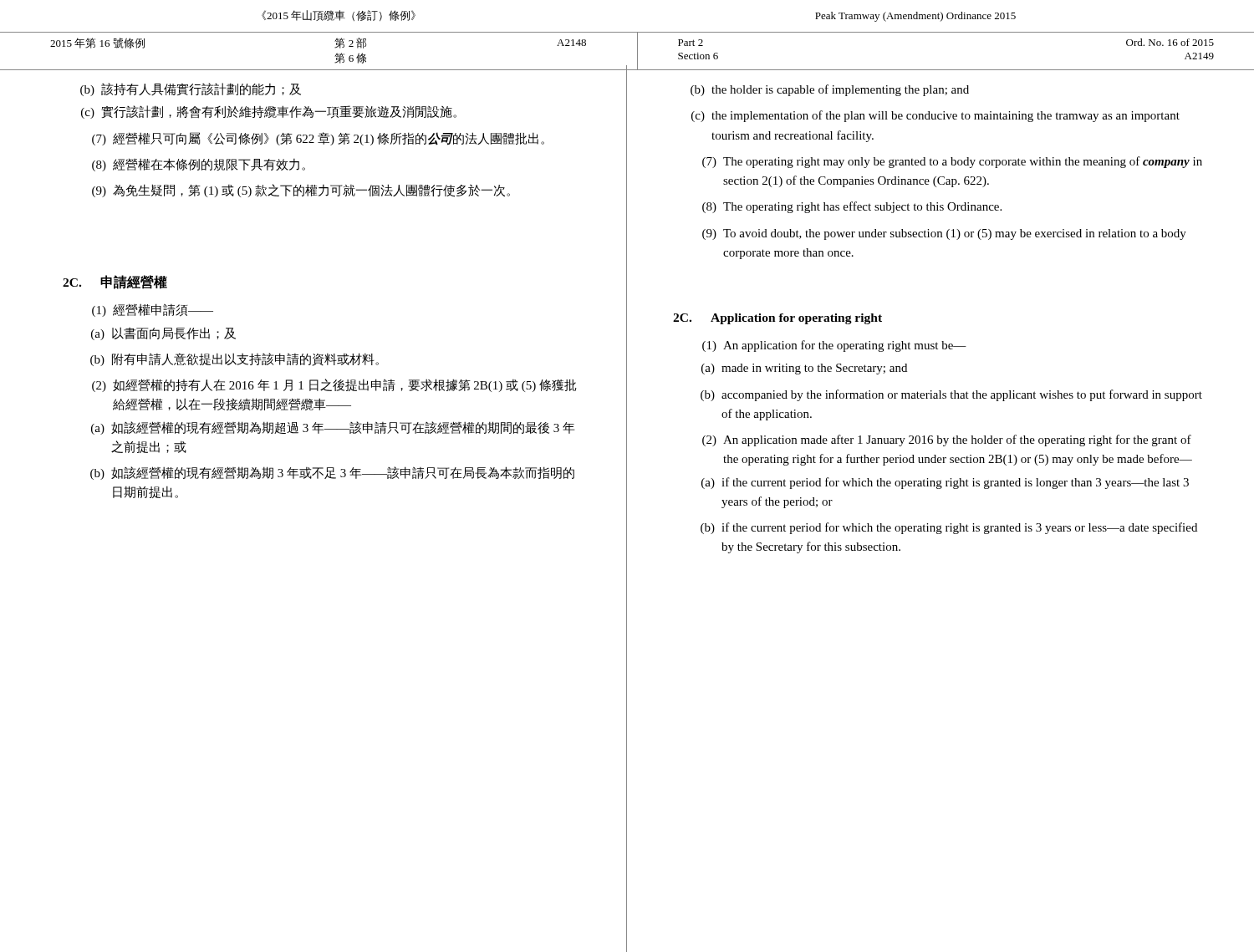The image size is (1254, 952).
Task: Point to the block beginning "(b) if the"
Action: pyautogui.click(x=949, y=538)
